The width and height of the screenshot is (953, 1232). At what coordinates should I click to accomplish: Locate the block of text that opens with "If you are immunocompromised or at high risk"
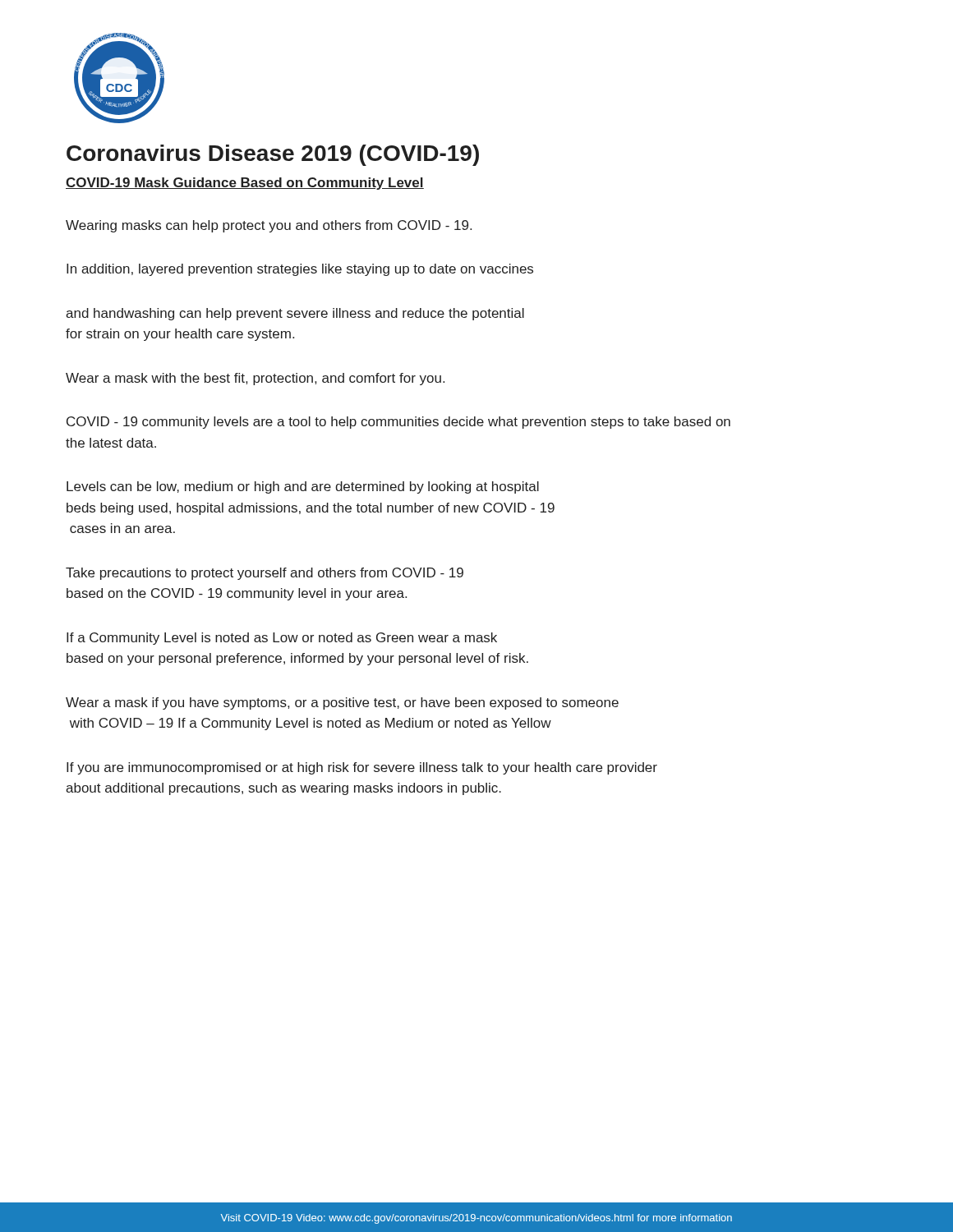(x=361, y=778)
